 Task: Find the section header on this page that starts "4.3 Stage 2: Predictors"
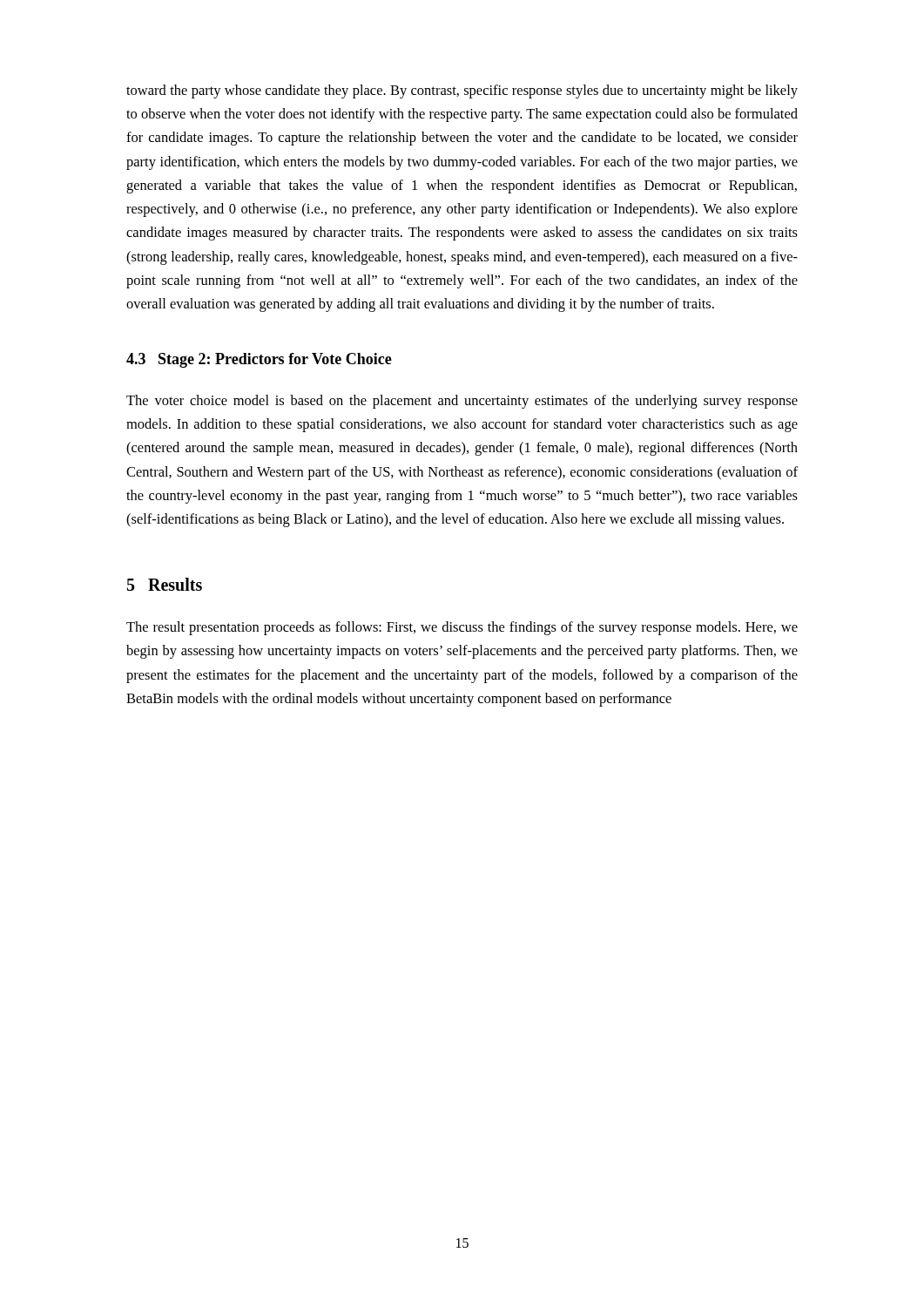pos(259,360)
